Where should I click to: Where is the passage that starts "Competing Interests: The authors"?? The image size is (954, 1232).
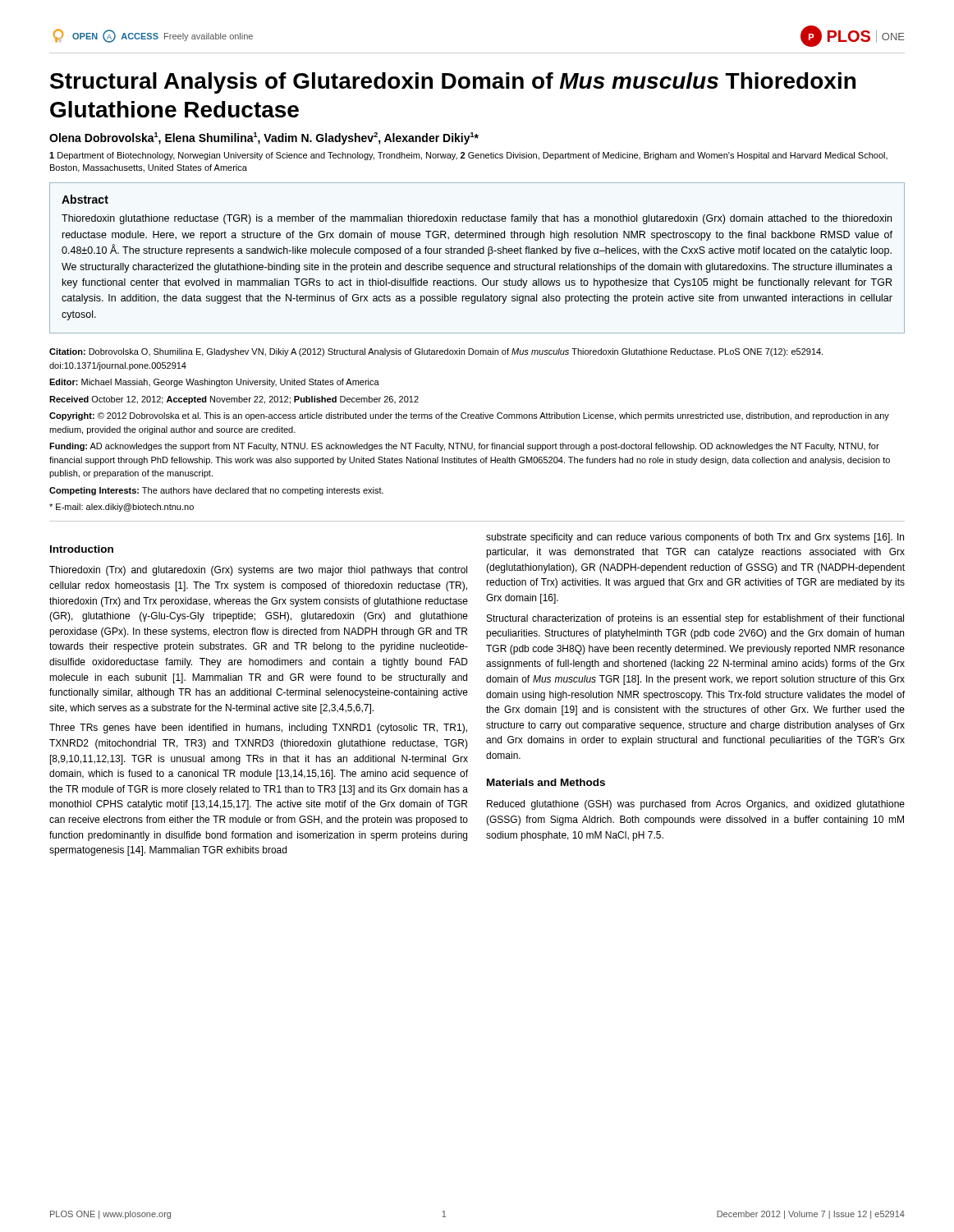tap(217, 490)
